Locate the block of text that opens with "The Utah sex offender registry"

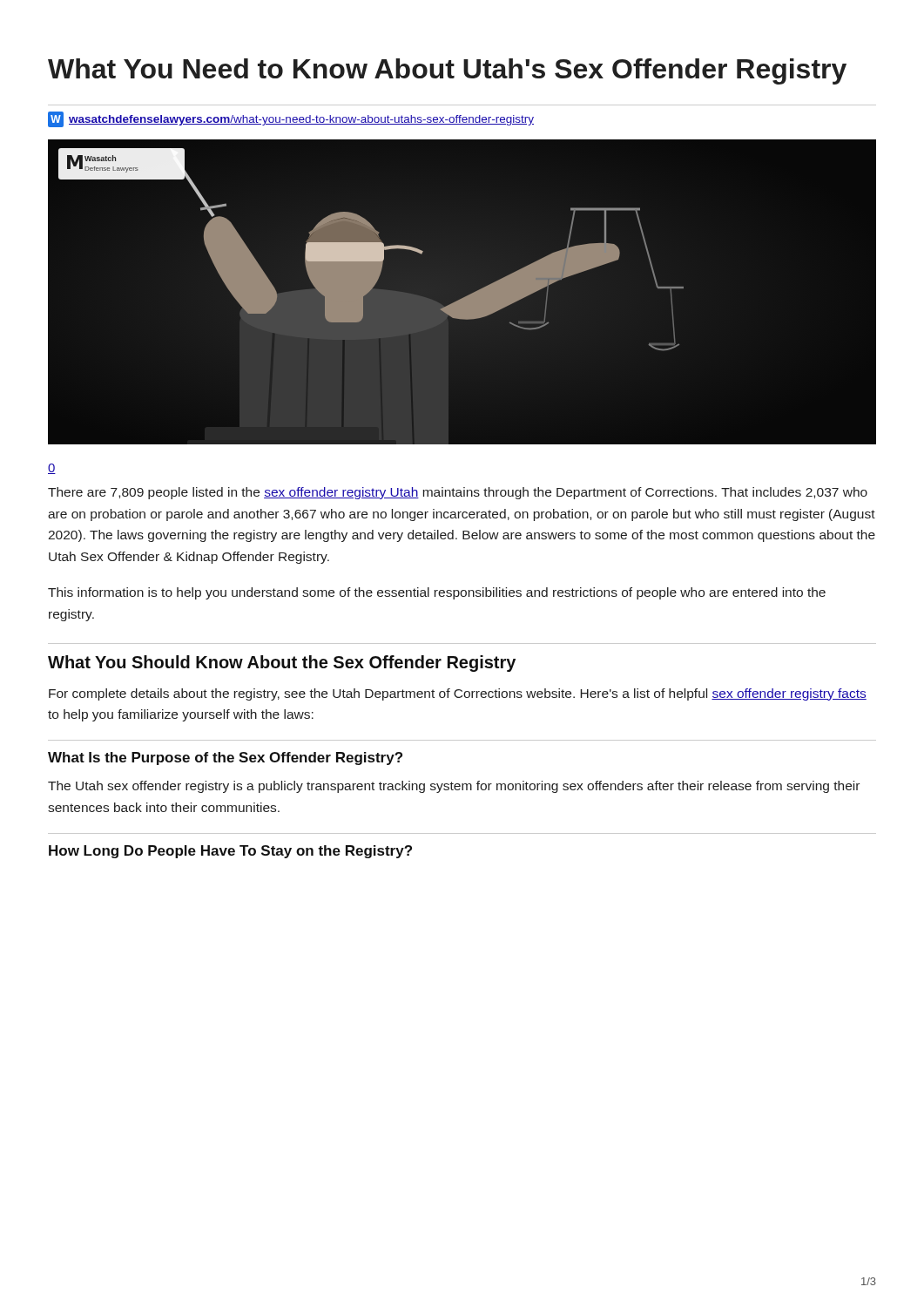point(454,797)
